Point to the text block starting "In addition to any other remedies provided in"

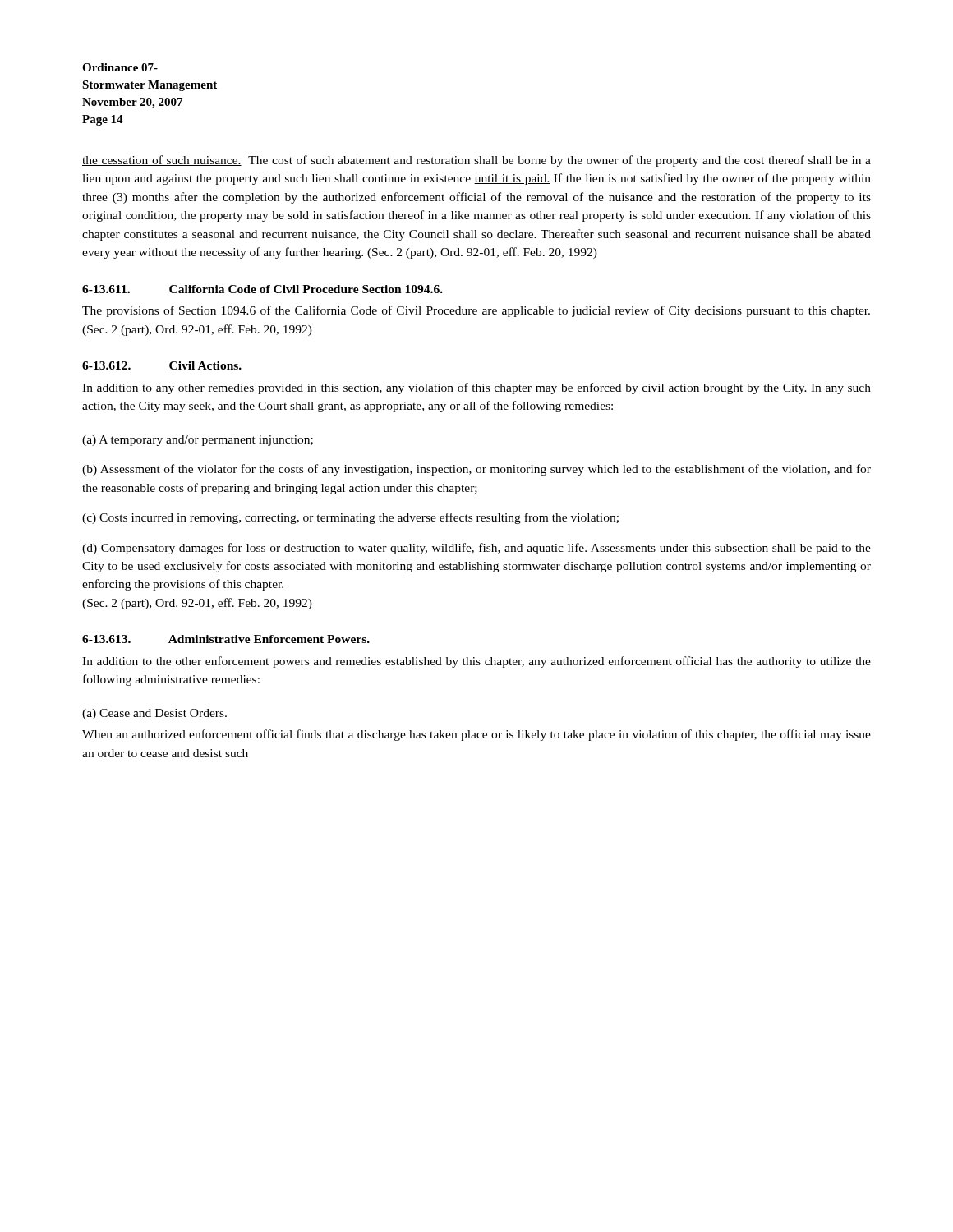pos(476,396)
